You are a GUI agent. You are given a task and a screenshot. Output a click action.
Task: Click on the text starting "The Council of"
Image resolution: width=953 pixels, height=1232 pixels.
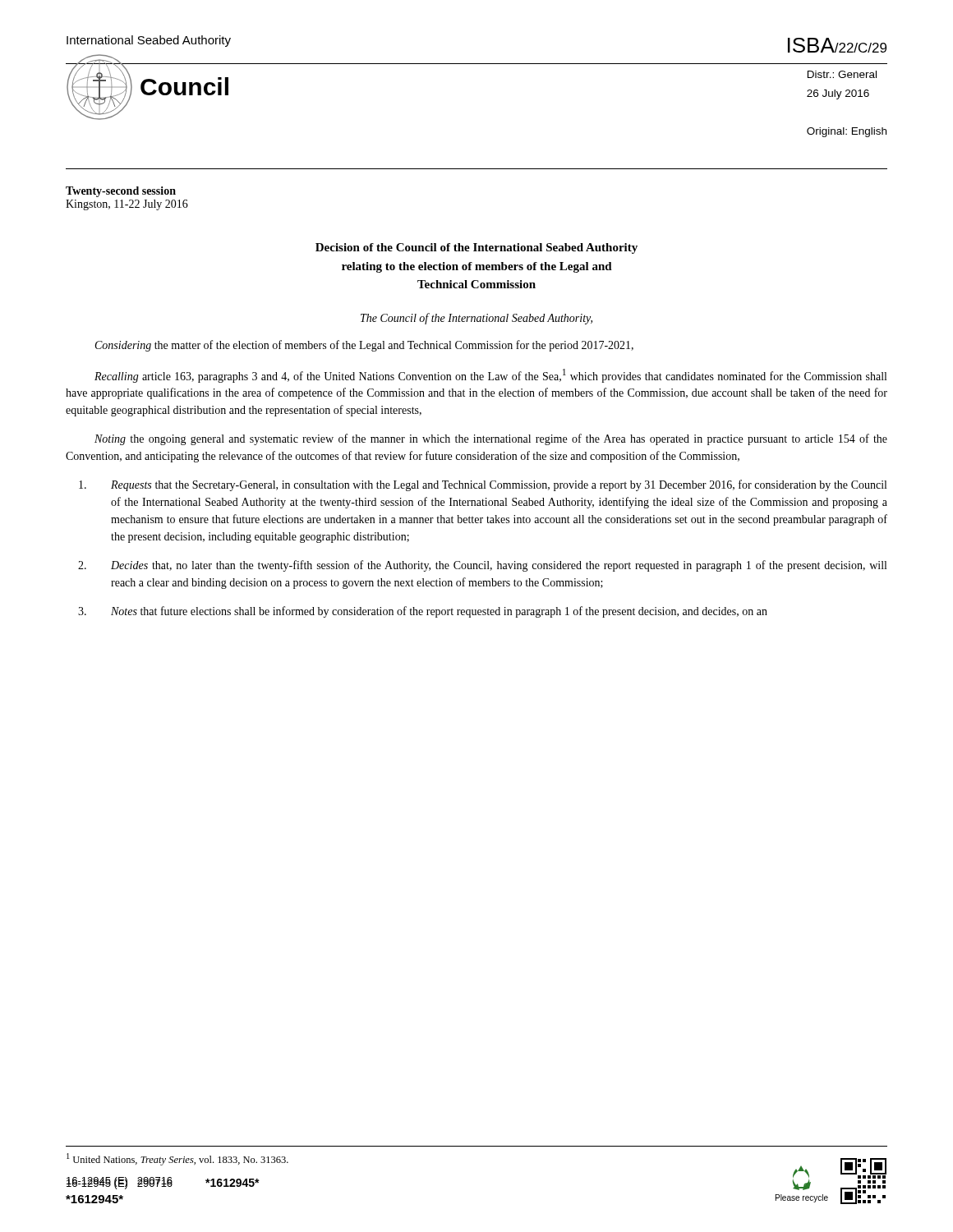point(476,318)
